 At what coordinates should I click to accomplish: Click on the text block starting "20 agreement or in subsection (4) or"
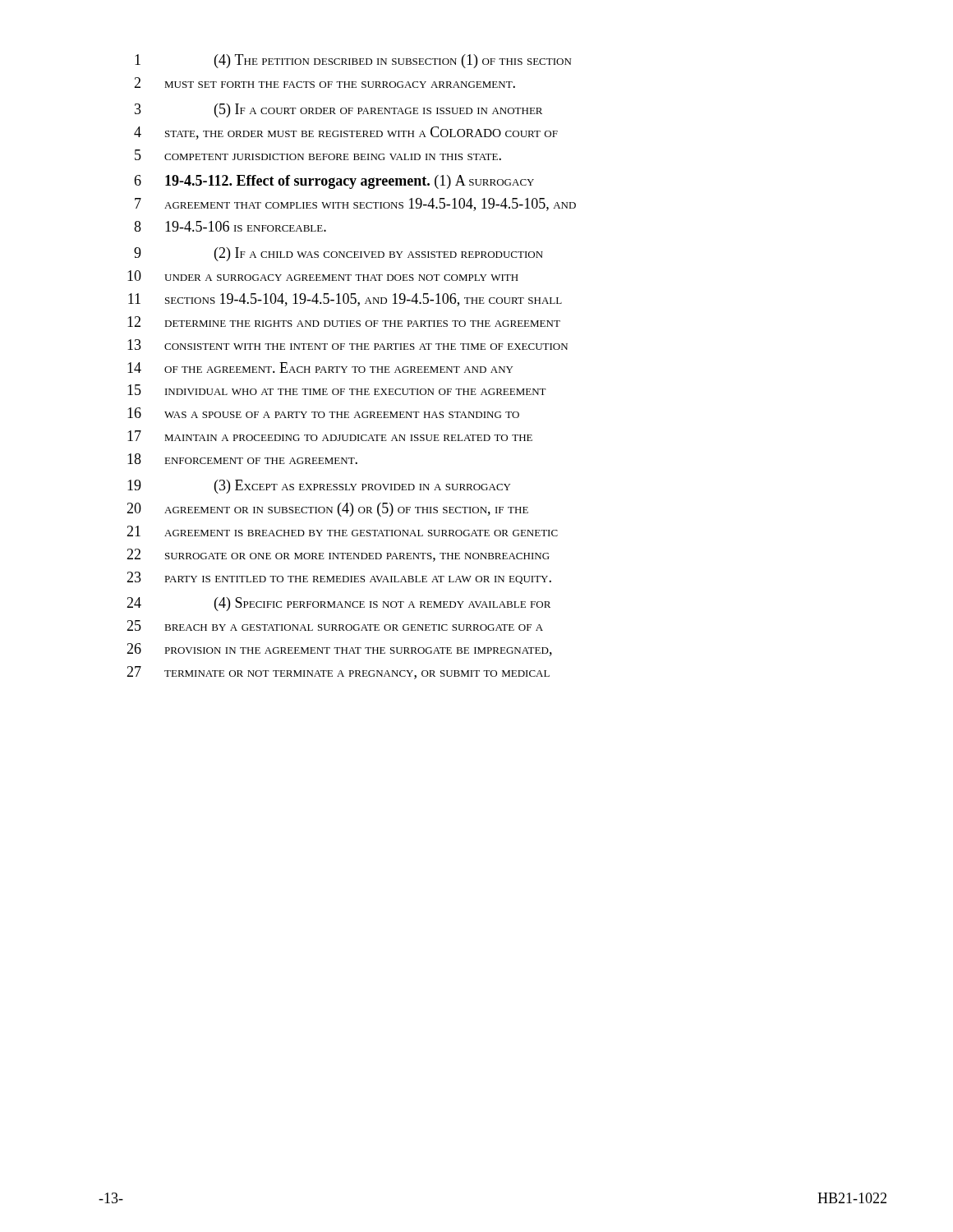(x=493, y=509)
